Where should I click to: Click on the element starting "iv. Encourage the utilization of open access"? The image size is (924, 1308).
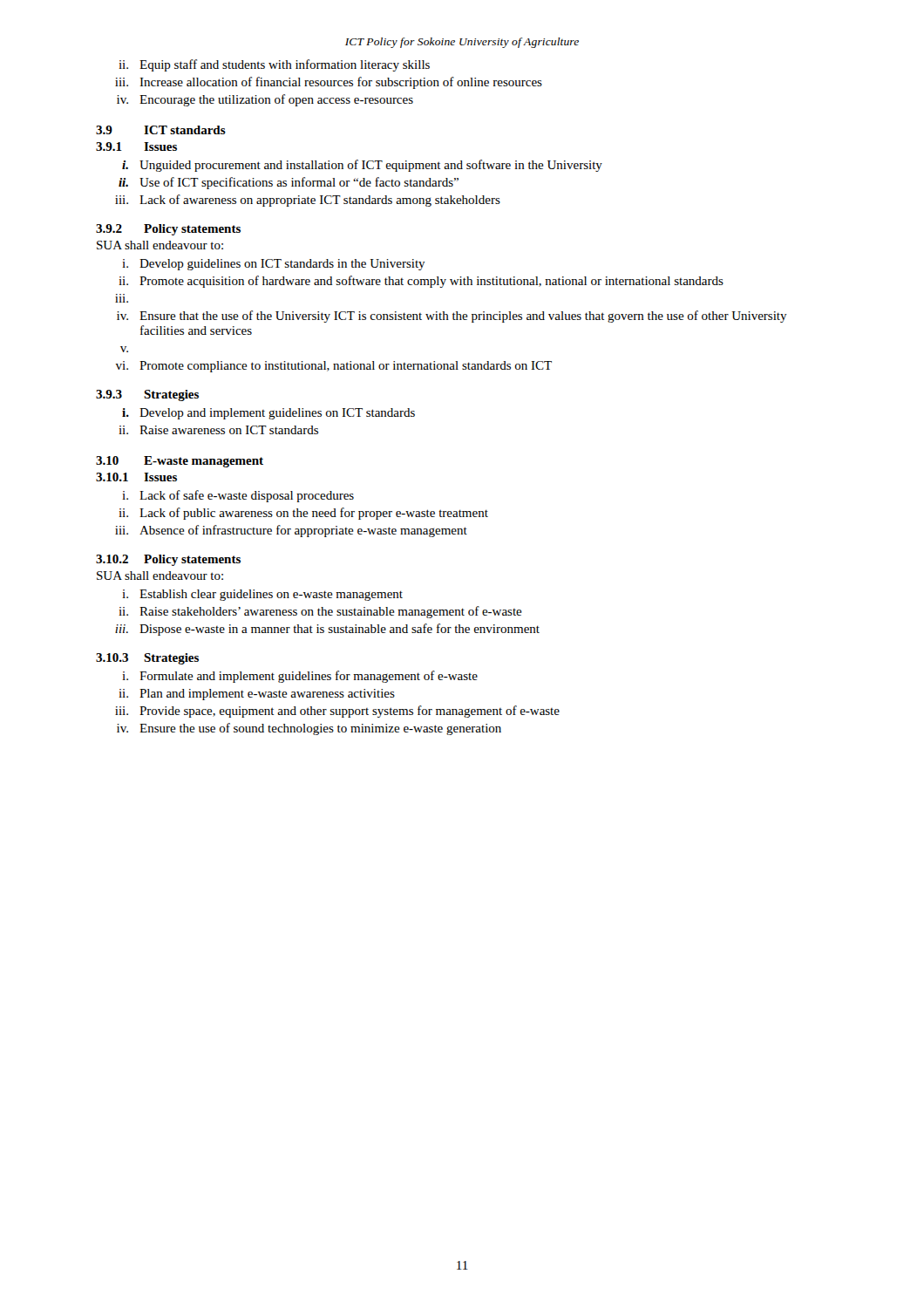265,100
